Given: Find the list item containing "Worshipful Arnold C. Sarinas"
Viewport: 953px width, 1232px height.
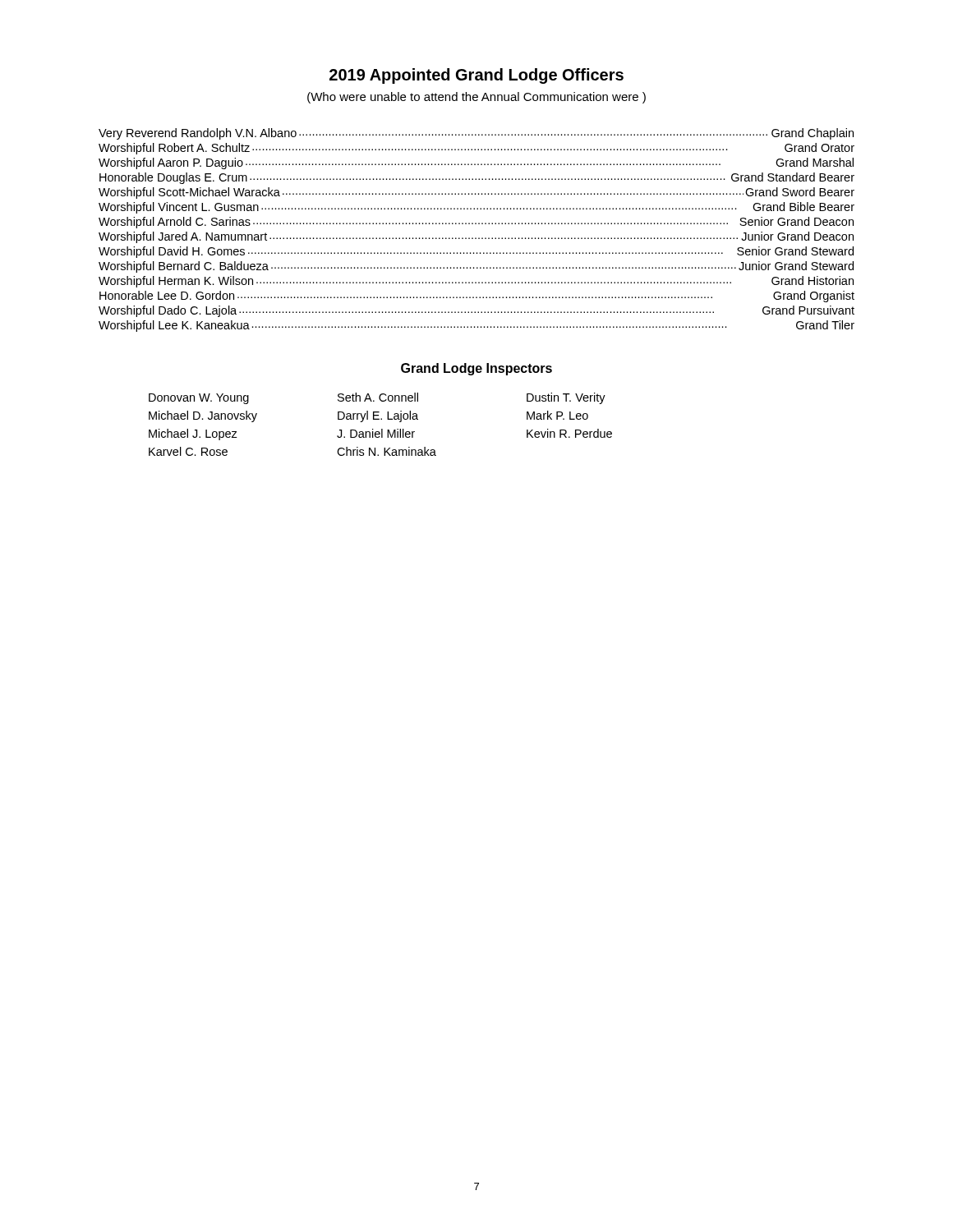Looking at the screenshot, I should pyautogui.click(x=476, y=222).
